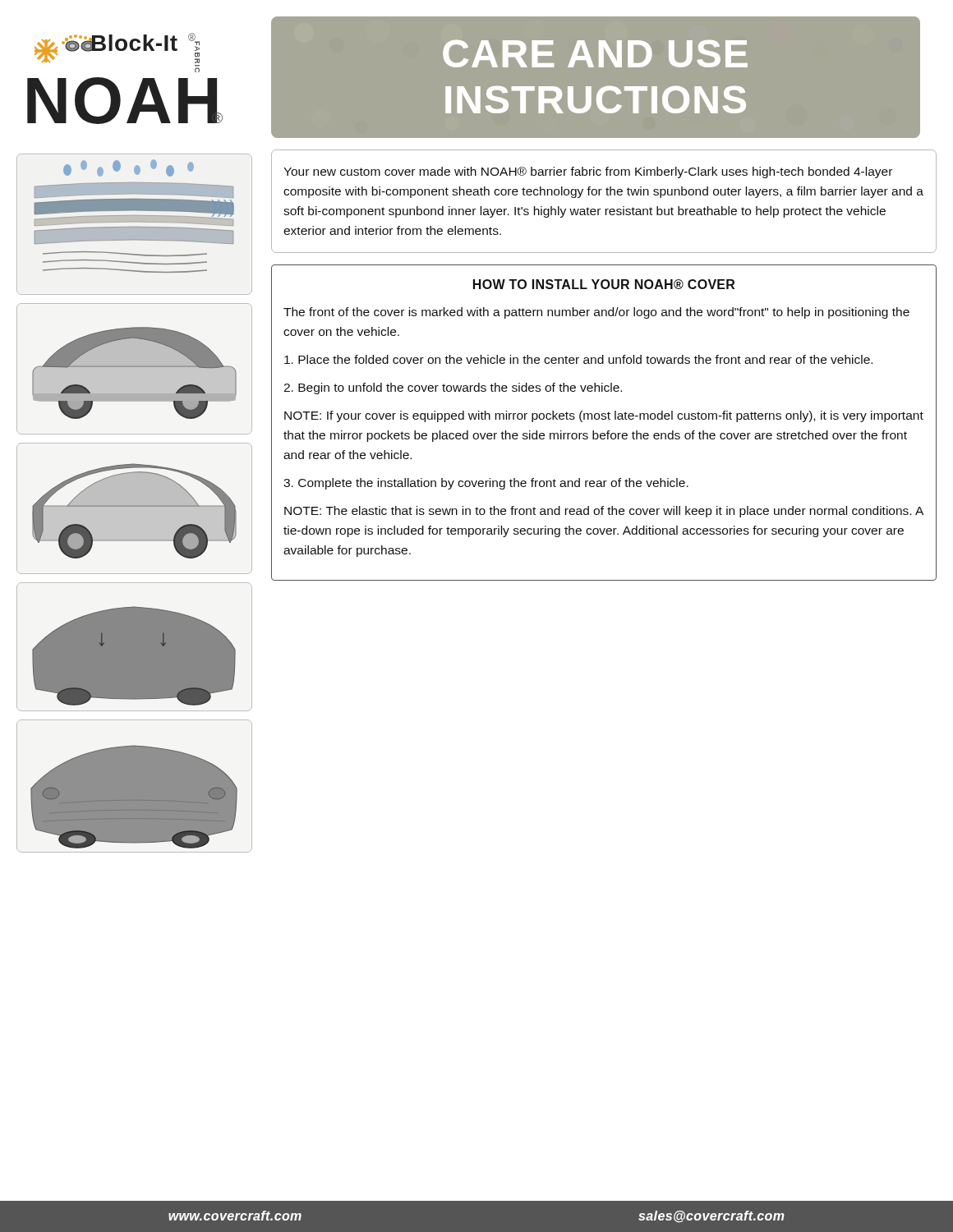Click on the logo
Viewport: 953px width, 1232px height.
click(131, 80)
